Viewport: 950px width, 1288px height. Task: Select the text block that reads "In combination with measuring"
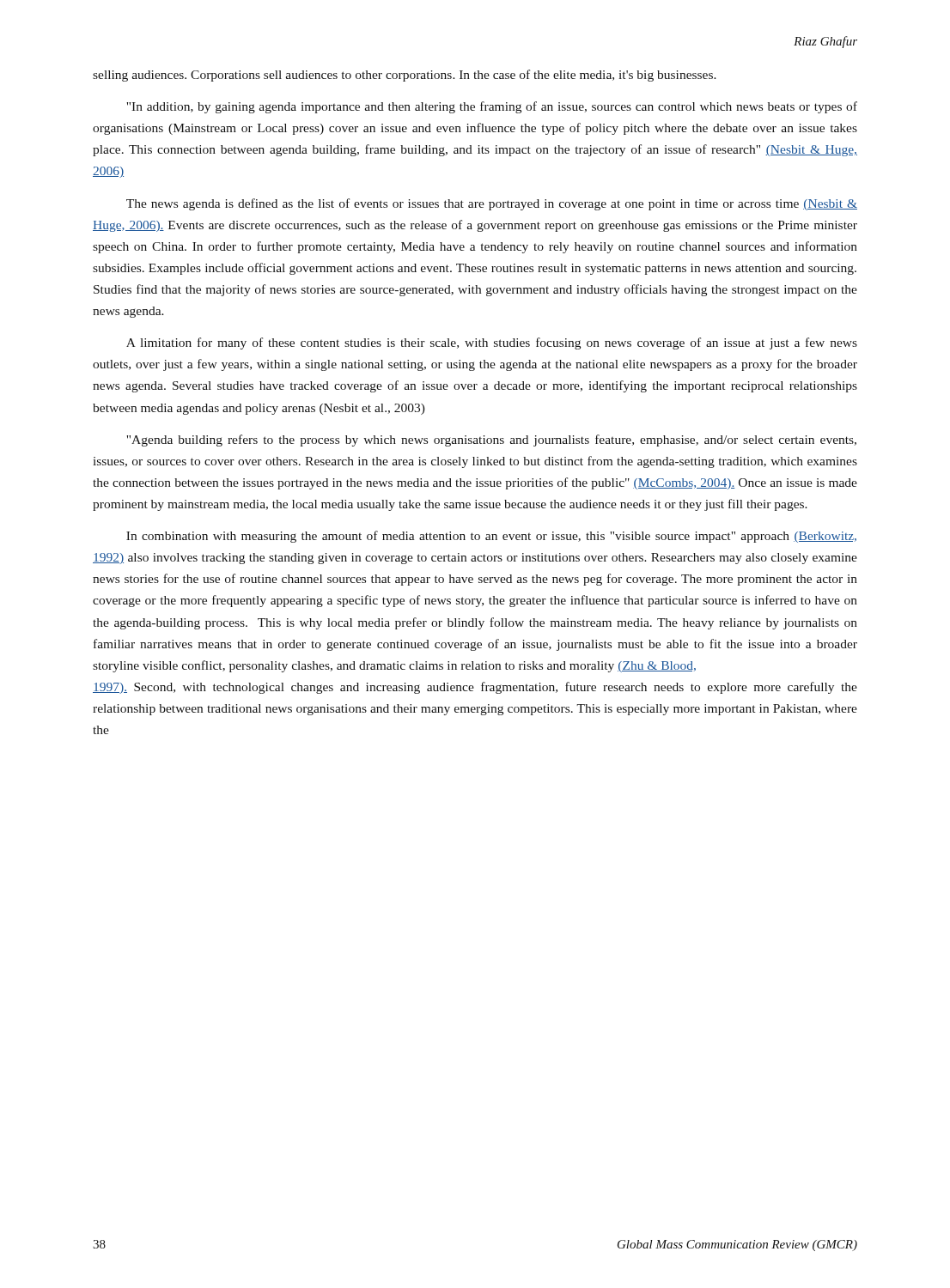[475, 633]
